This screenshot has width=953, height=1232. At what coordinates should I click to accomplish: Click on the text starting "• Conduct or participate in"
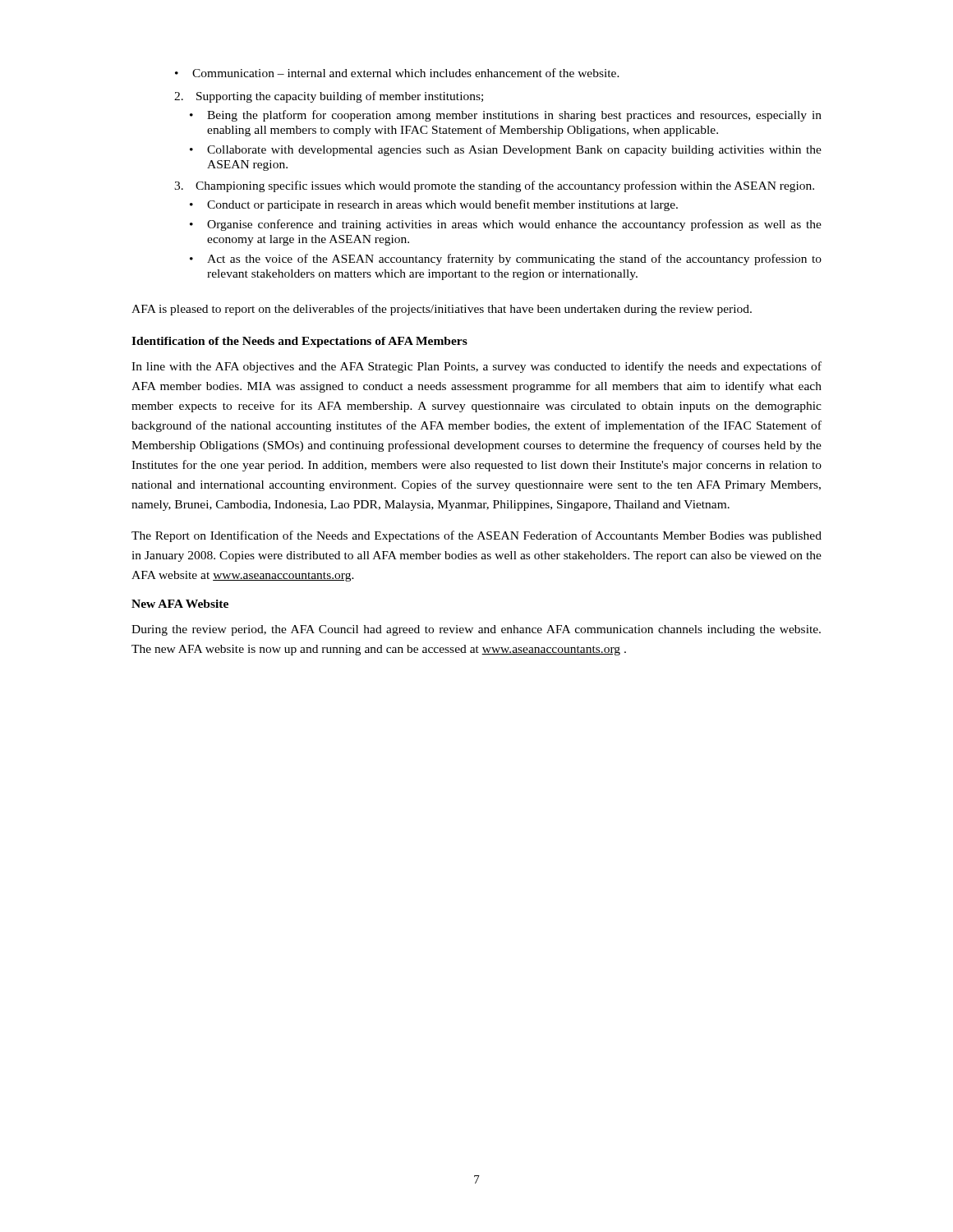(x=434, y=205)
